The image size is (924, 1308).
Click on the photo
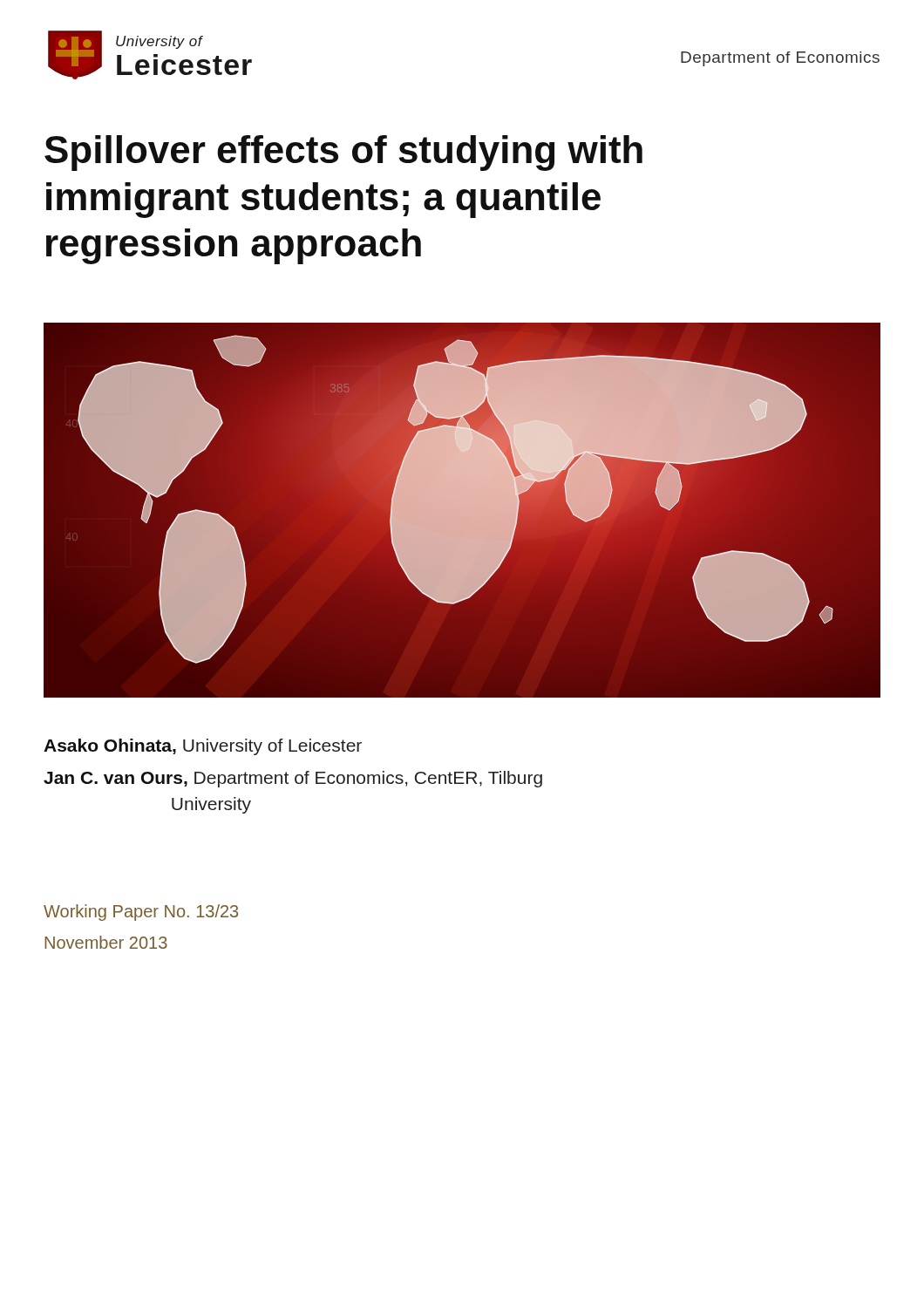[462, 510]
